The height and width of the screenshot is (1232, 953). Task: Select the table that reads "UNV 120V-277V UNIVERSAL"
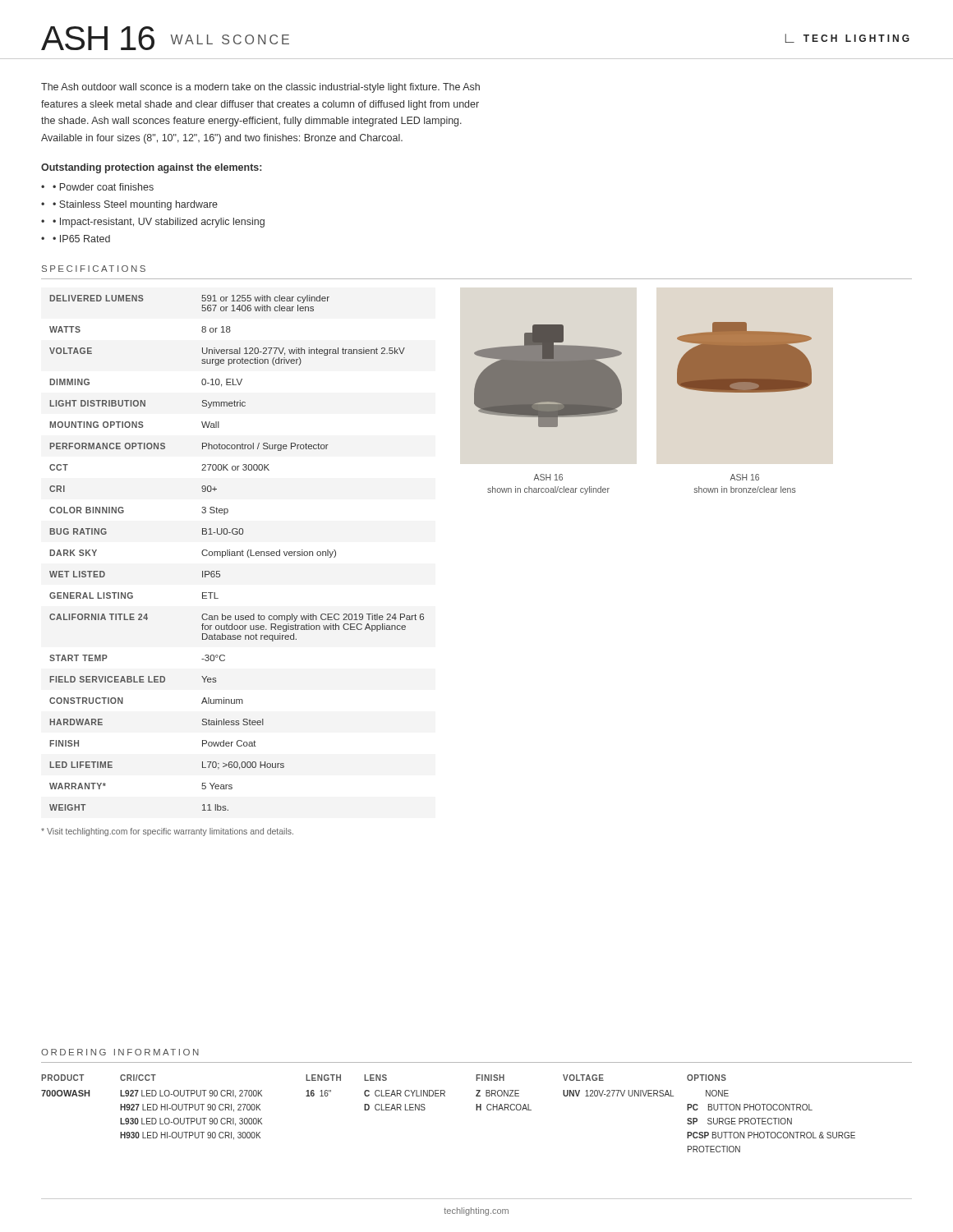476,1115
